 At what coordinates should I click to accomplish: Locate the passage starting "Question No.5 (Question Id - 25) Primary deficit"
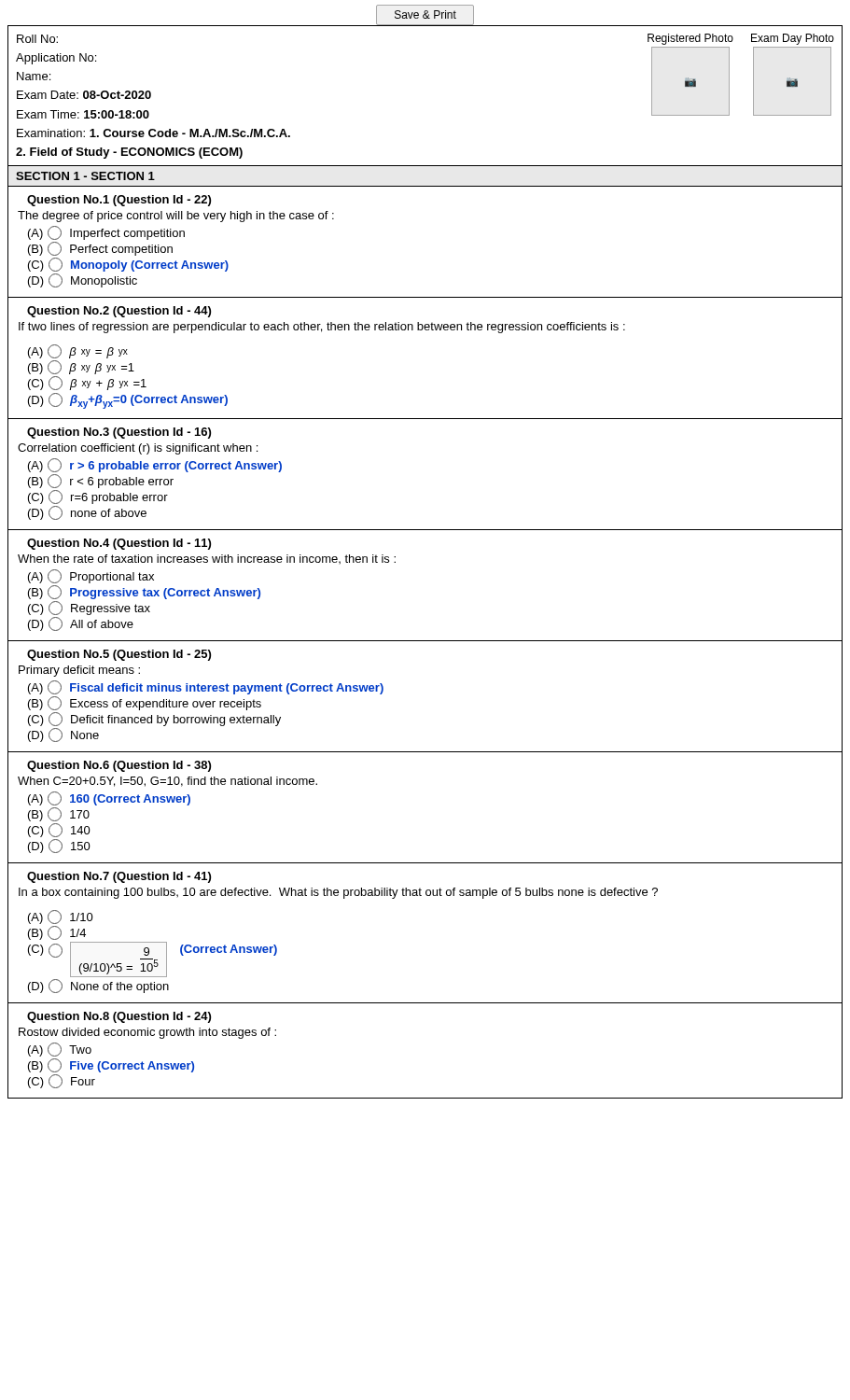tap(119, 655)
